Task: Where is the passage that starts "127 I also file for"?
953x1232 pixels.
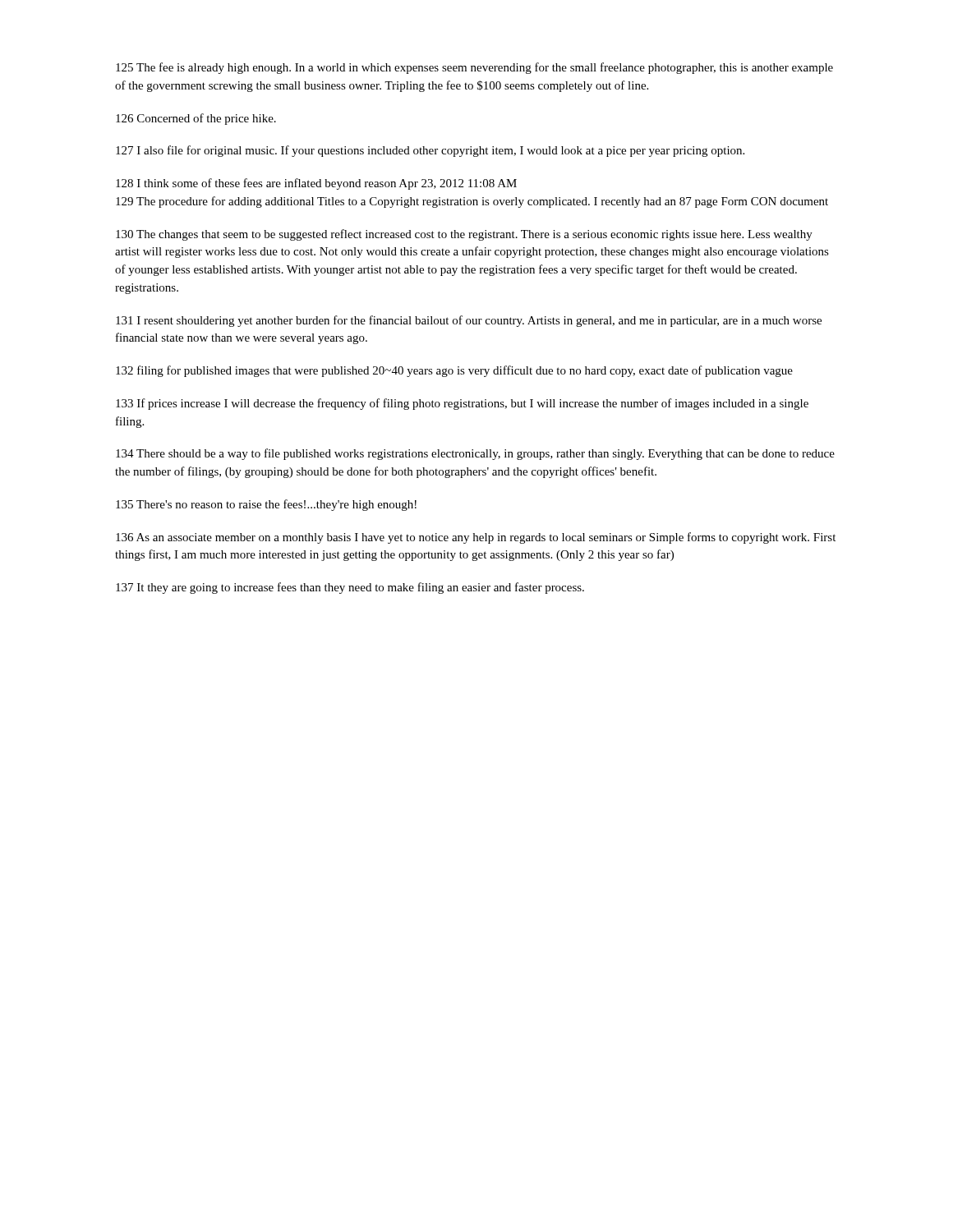Action: tap(430, 150)
